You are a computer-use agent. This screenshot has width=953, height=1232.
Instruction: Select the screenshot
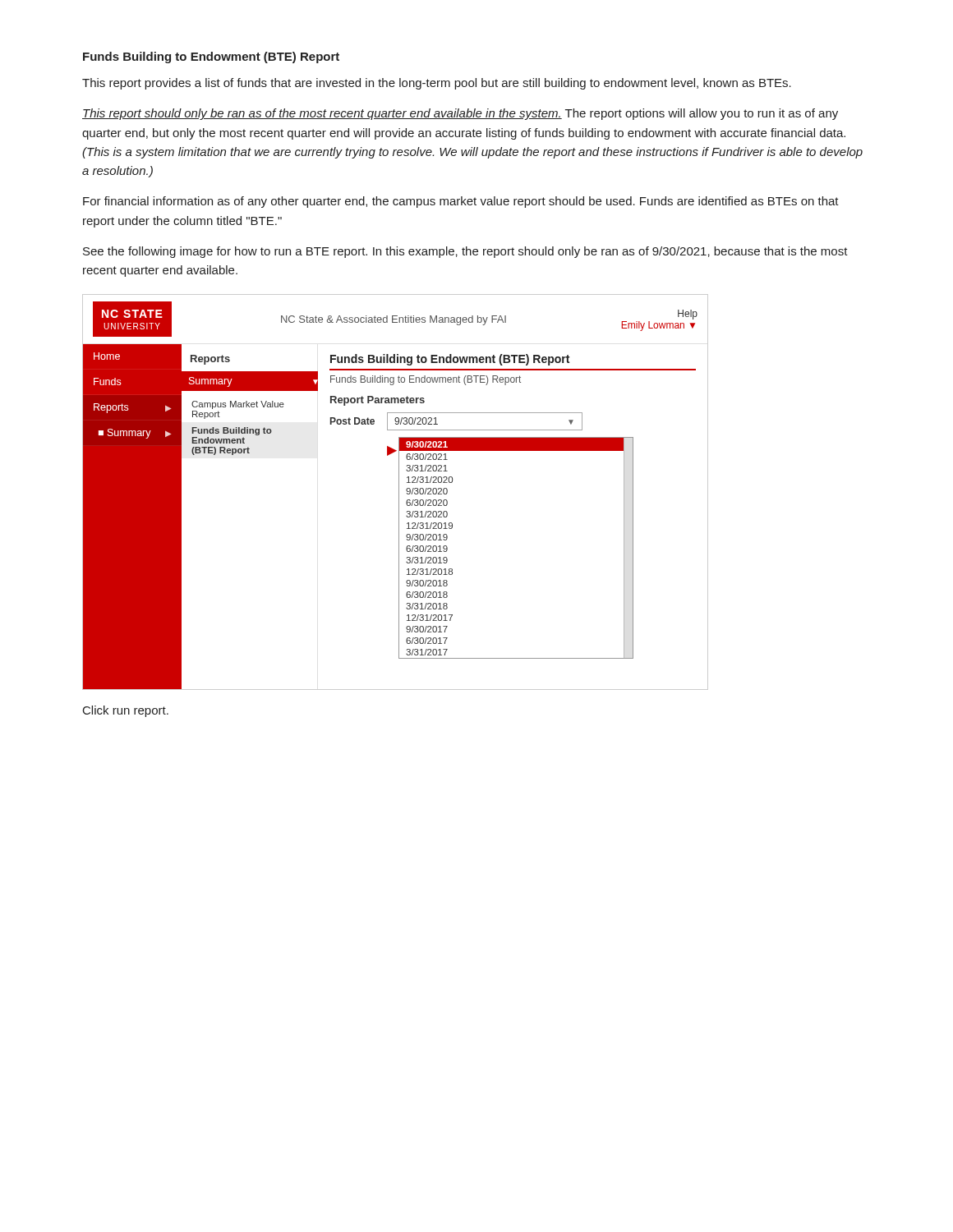point(476,492)
